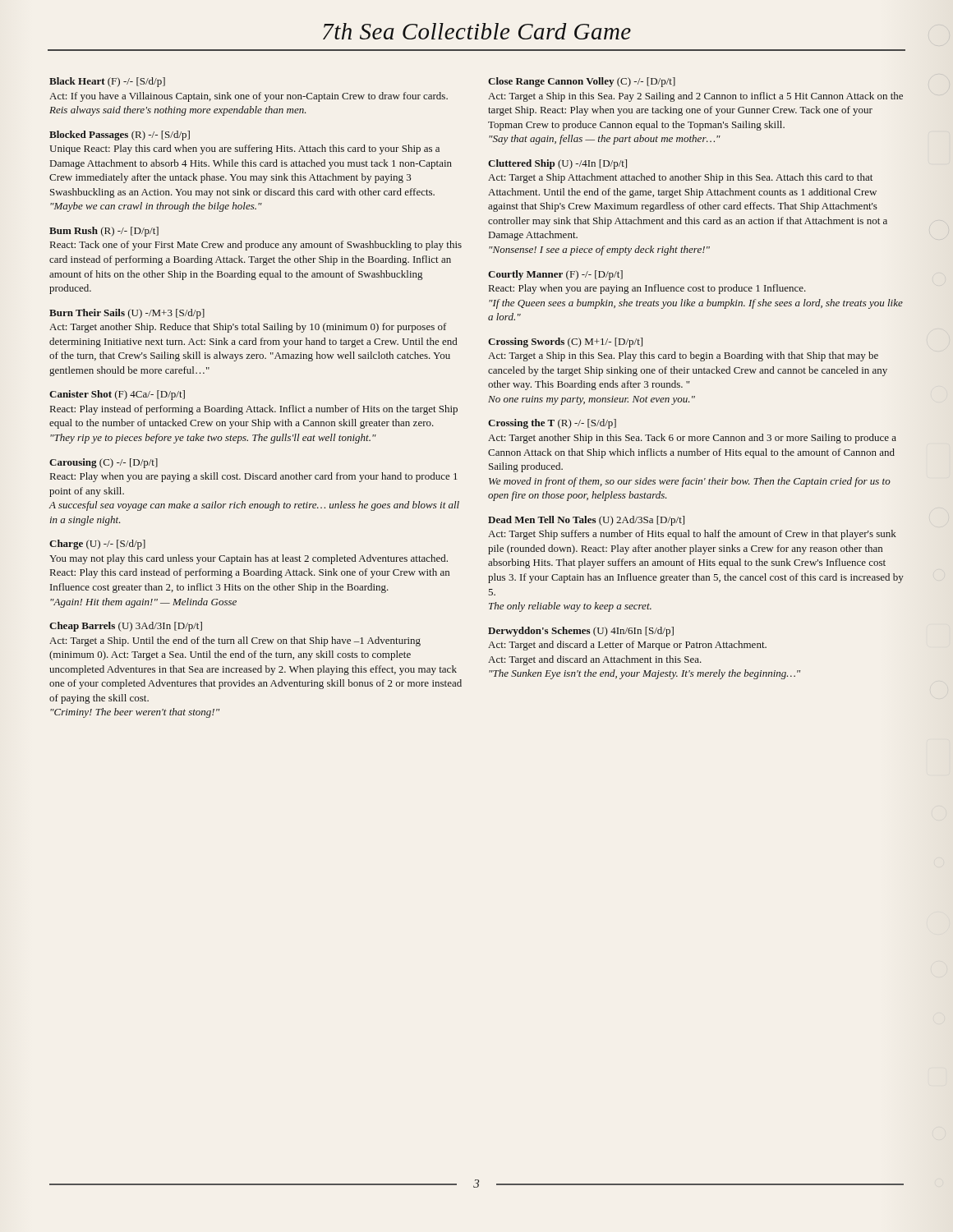The image size is (953, 1232).
Task: Point to the passage starting "Burn Their Sails (U) -/M+3"
Action: click(257, 341)
